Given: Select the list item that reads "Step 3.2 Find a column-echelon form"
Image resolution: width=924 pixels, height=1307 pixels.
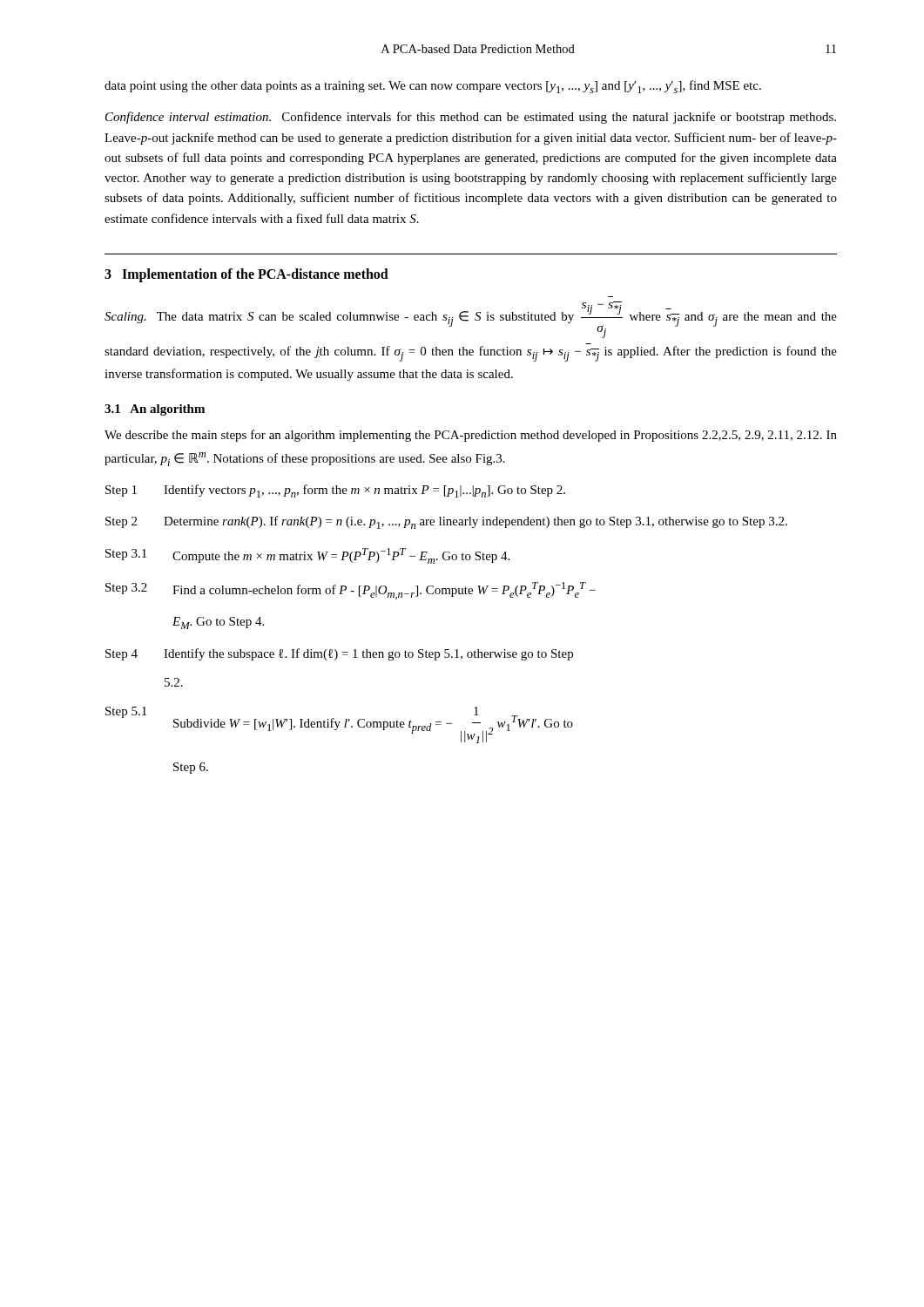Looking at the screenshot, I should coord(351,591).
